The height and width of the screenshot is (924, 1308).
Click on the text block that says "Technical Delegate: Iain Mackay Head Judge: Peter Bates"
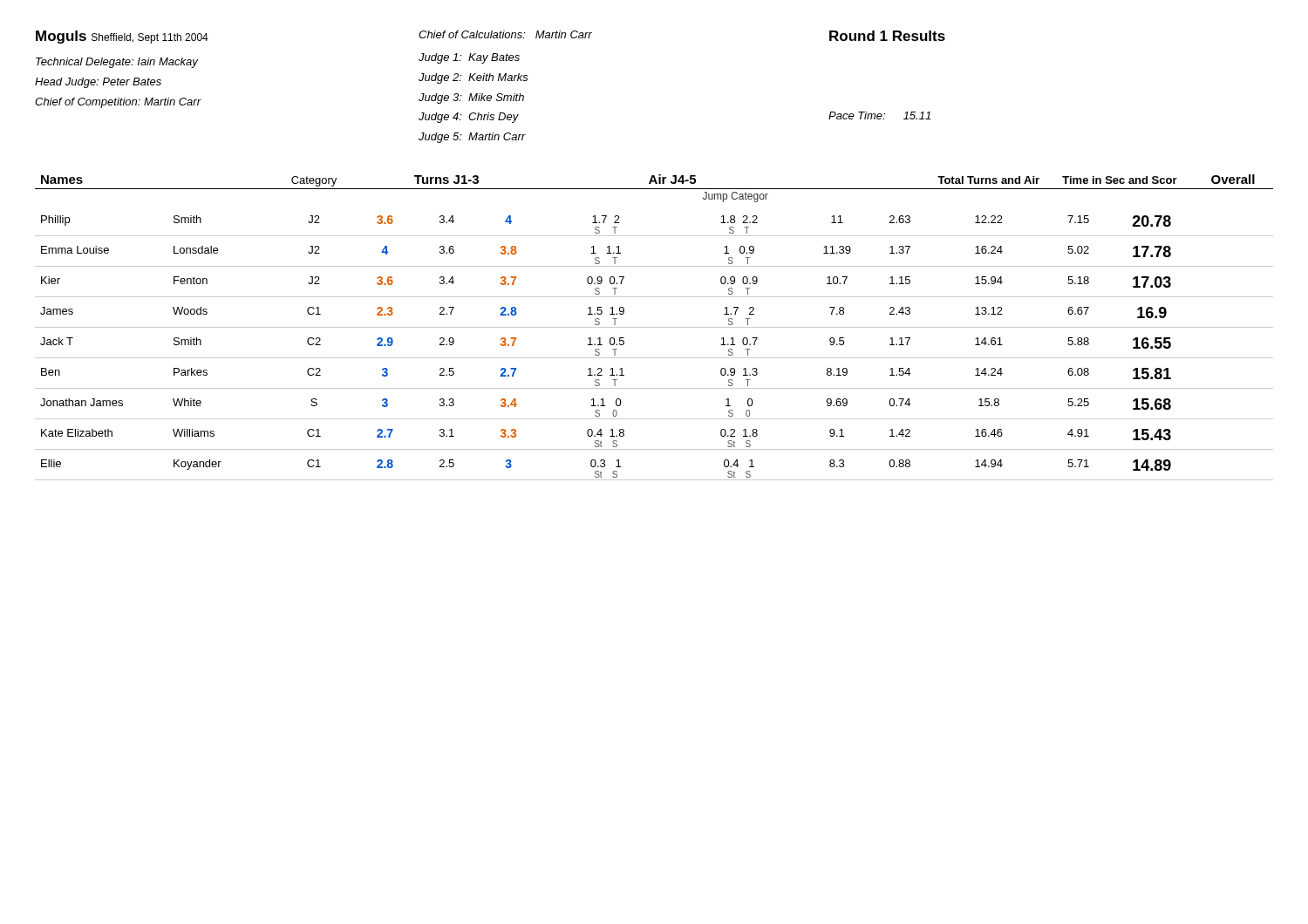118,81
